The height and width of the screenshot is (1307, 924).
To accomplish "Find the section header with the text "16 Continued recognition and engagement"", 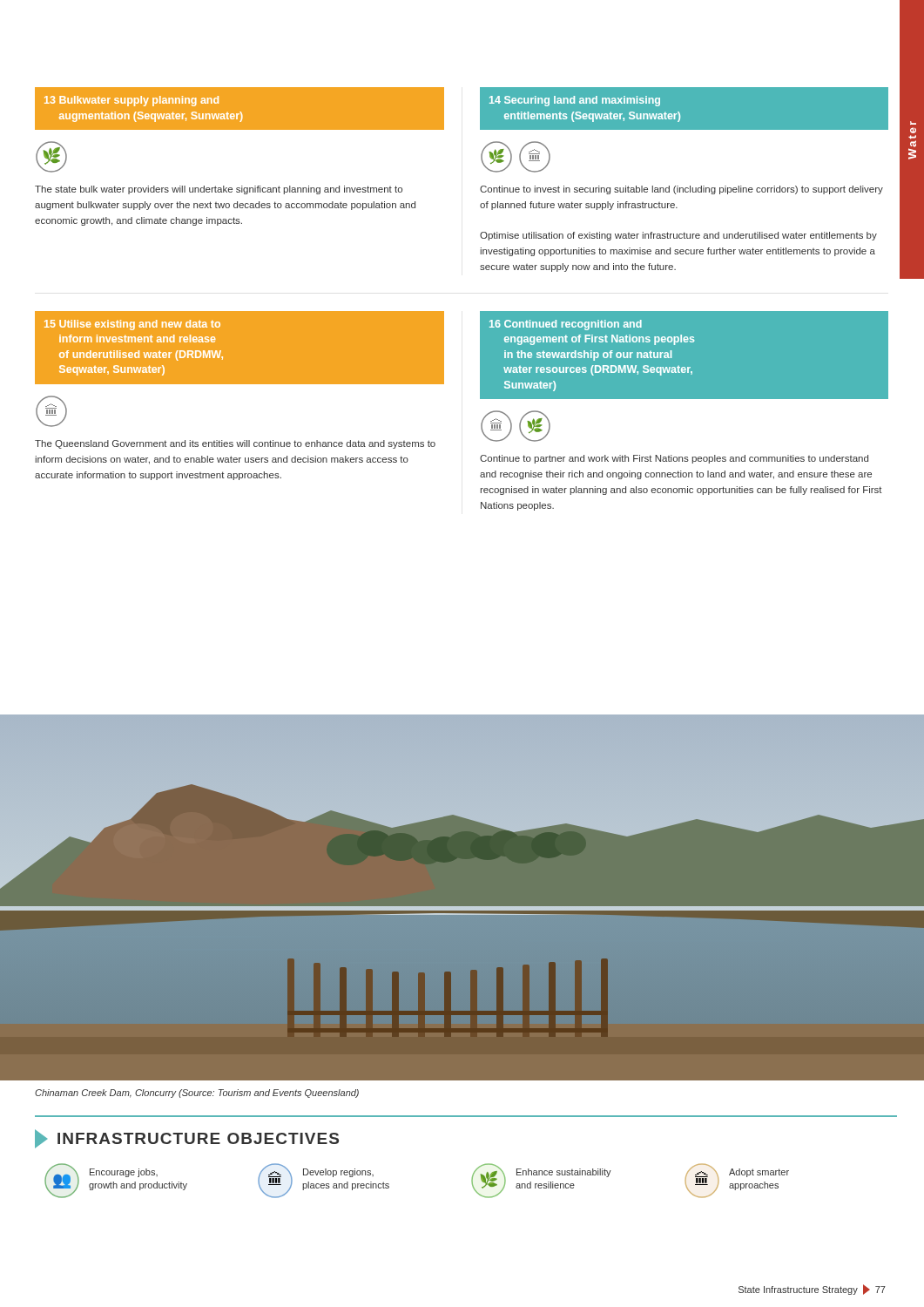I will (x=684, y=355).
